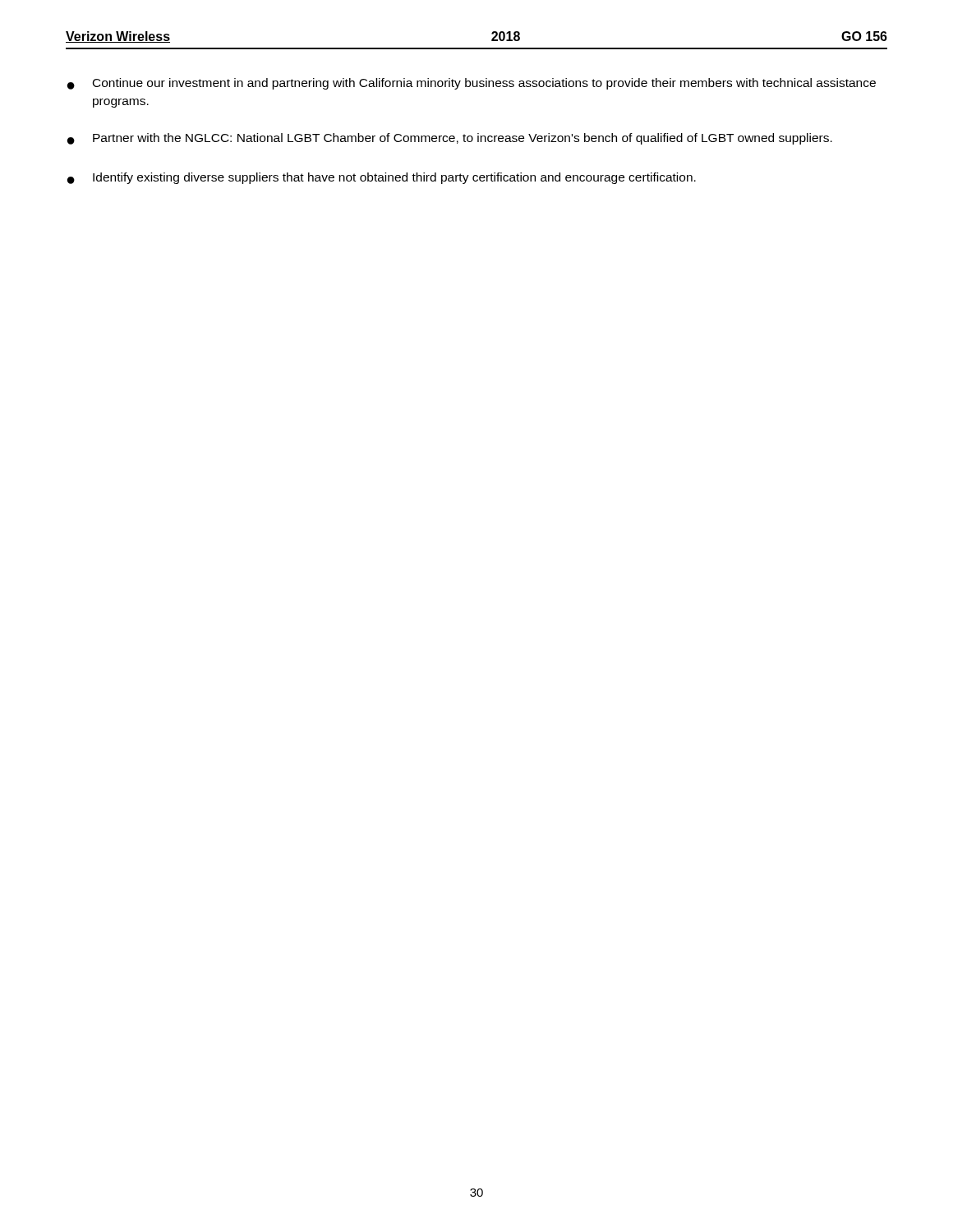Find the block on this page that starts "● Partner with the"
This screenshot has height=1232, width=953.
click(476, 140)
